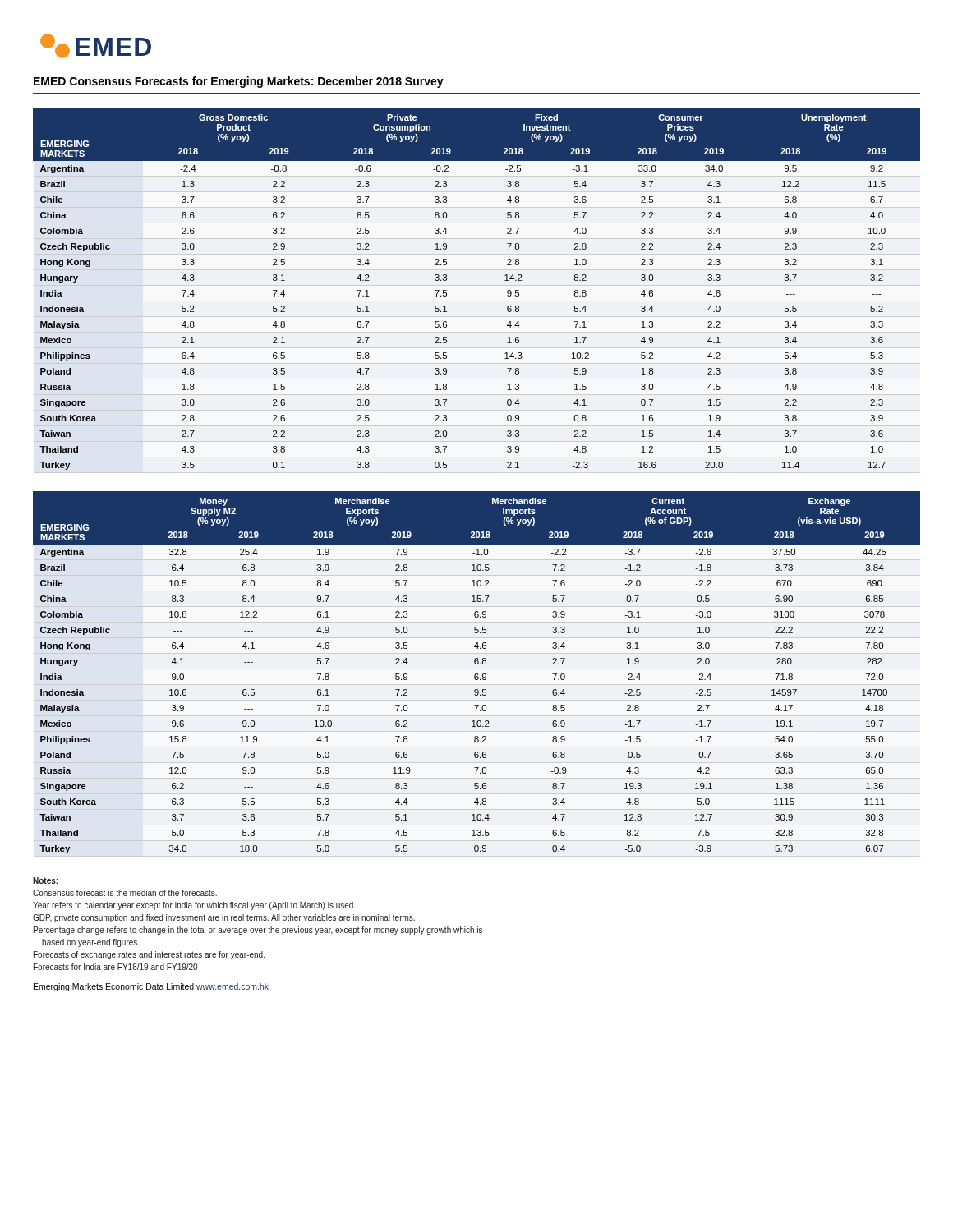
Task: Click on the block starting "EMED Consensus Forecasts"
Action: pos(238,81)
